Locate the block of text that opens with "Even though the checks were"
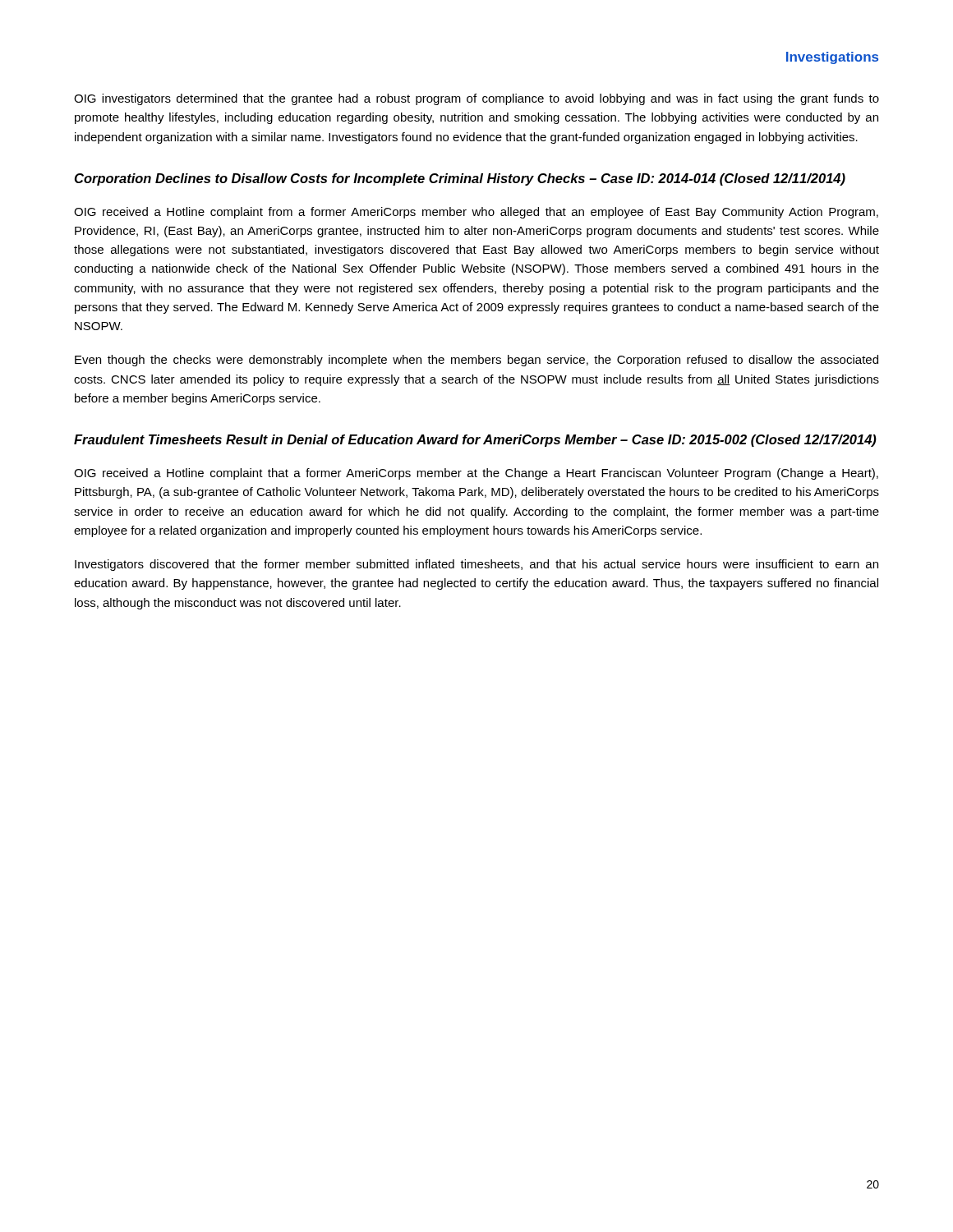The image size is (953, 1232). 476,379
